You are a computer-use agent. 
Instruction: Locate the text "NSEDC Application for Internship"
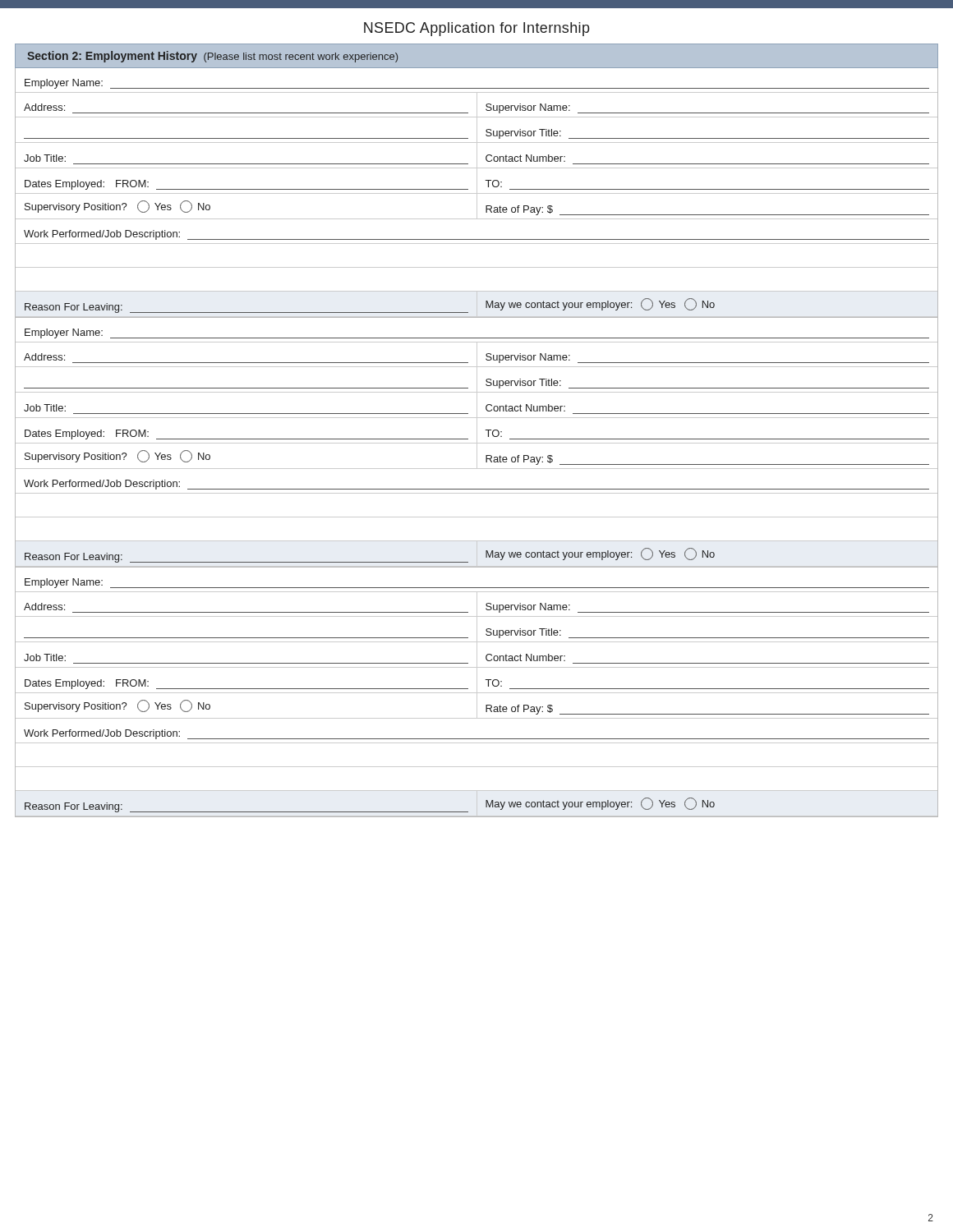(x=476, y=28)
